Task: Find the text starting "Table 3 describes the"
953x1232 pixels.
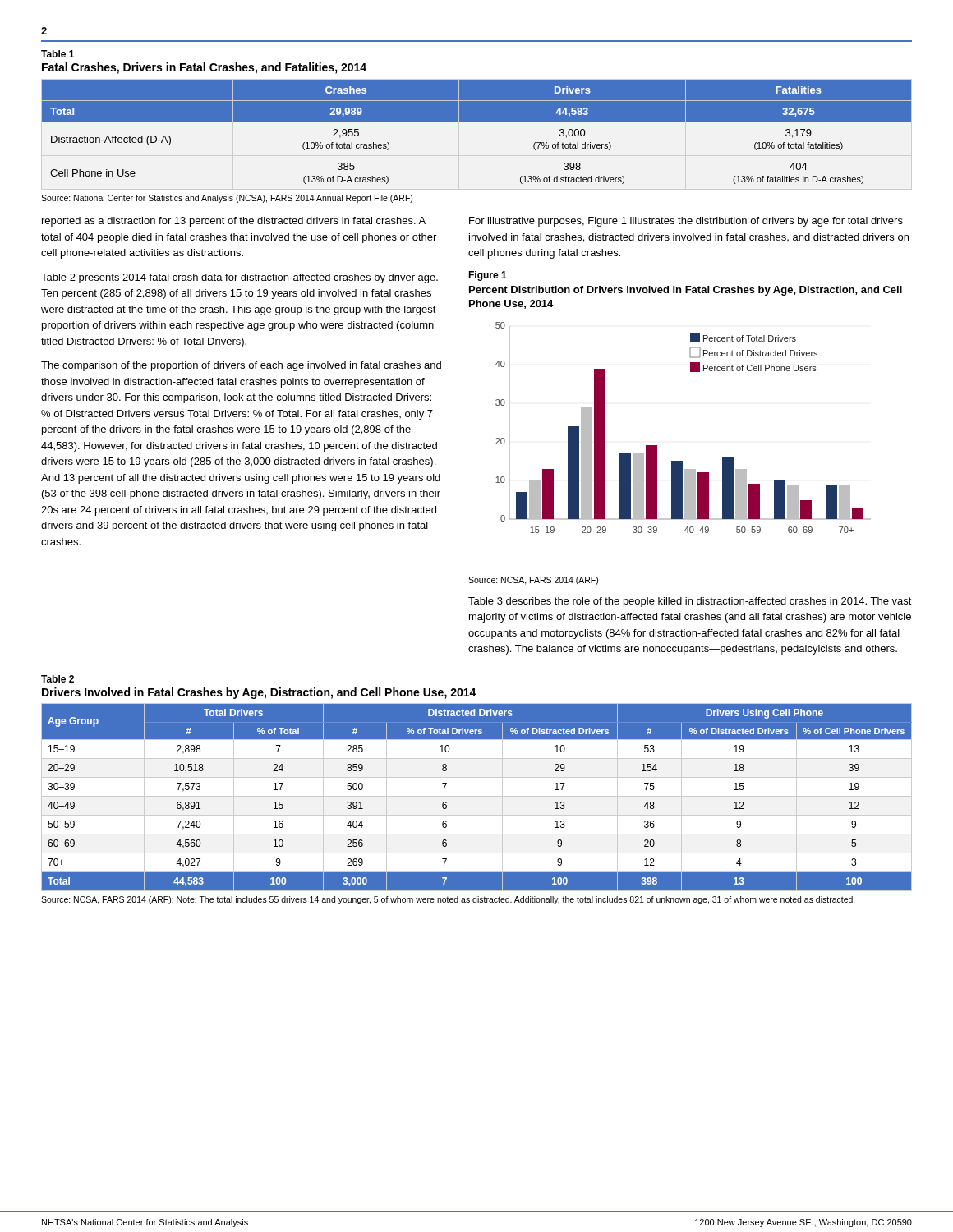Action: coord(690,625)
